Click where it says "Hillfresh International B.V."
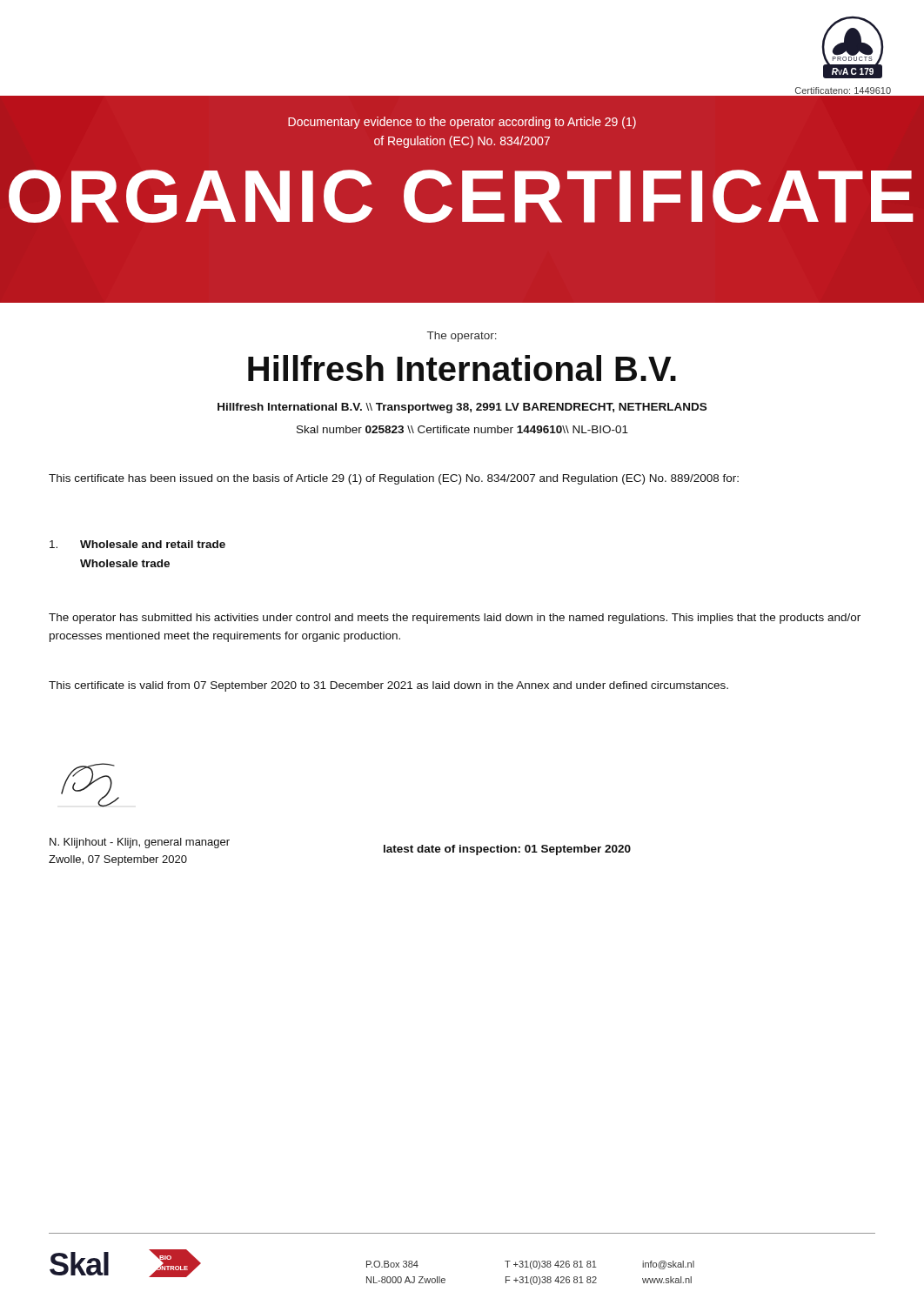This screenshot has width=924, height=1305. (462, 369)
